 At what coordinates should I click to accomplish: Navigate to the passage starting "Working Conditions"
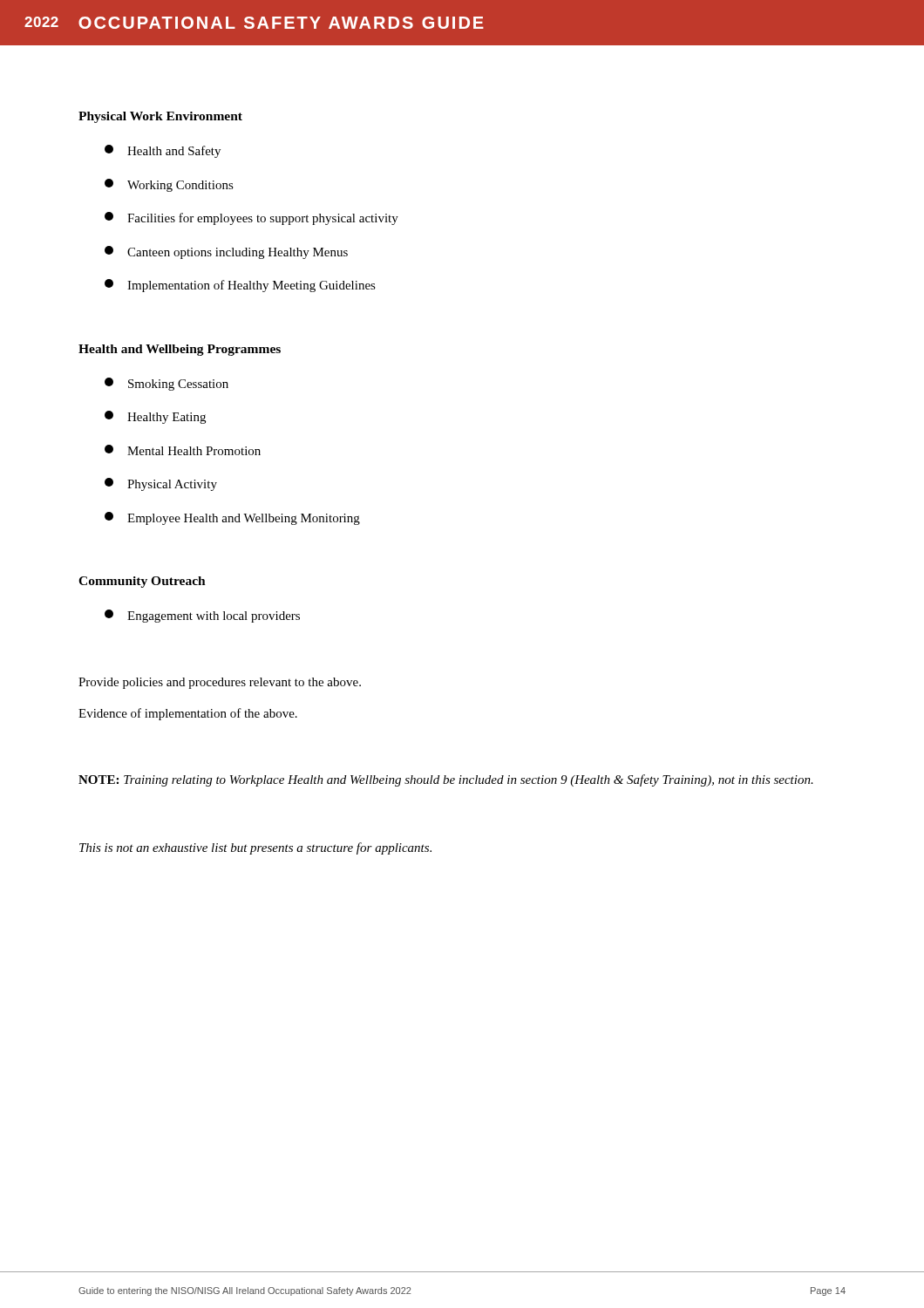[169, 185]
